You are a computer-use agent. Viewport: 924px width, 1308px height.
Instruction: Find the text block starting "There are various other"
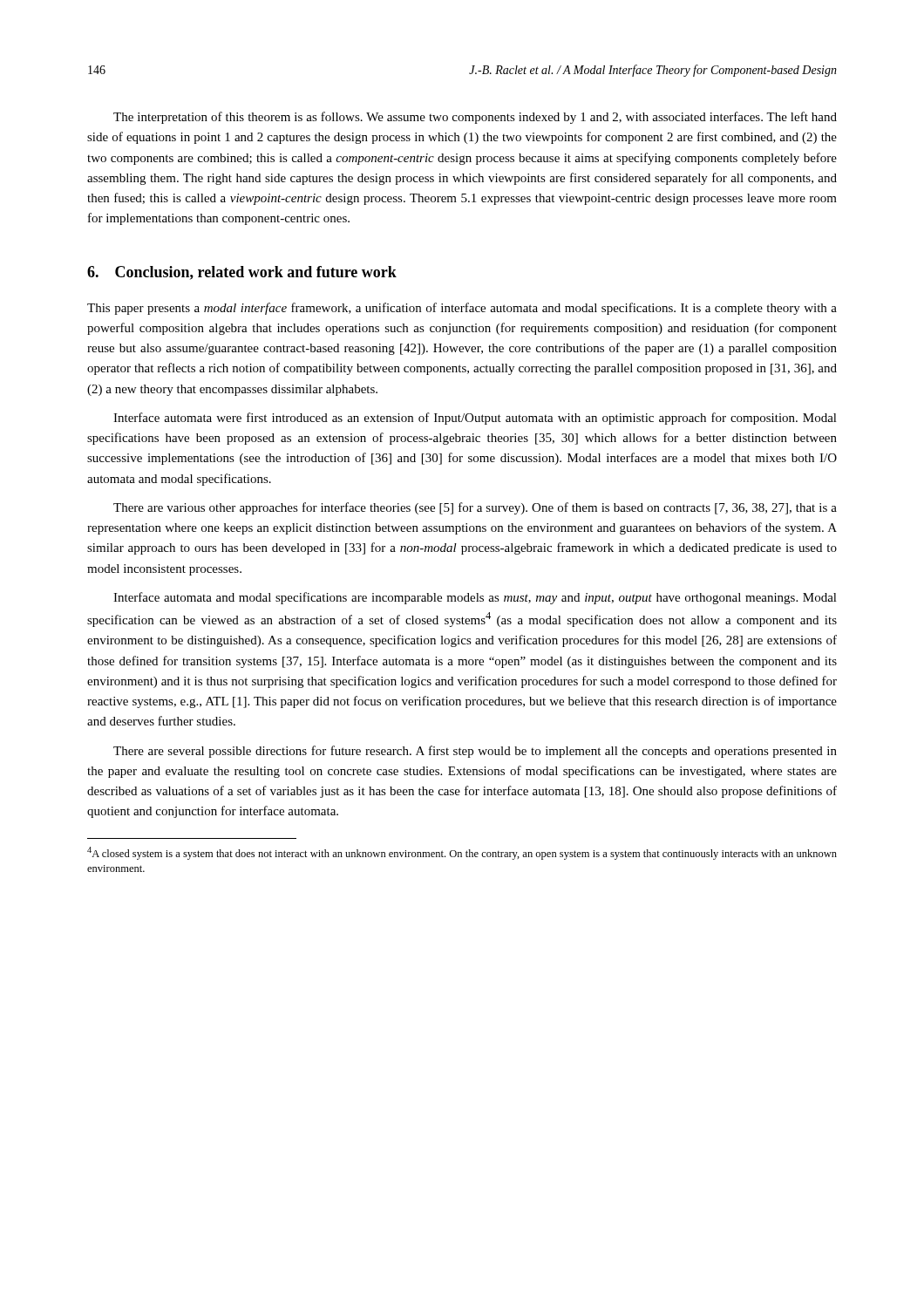point(462,538)
